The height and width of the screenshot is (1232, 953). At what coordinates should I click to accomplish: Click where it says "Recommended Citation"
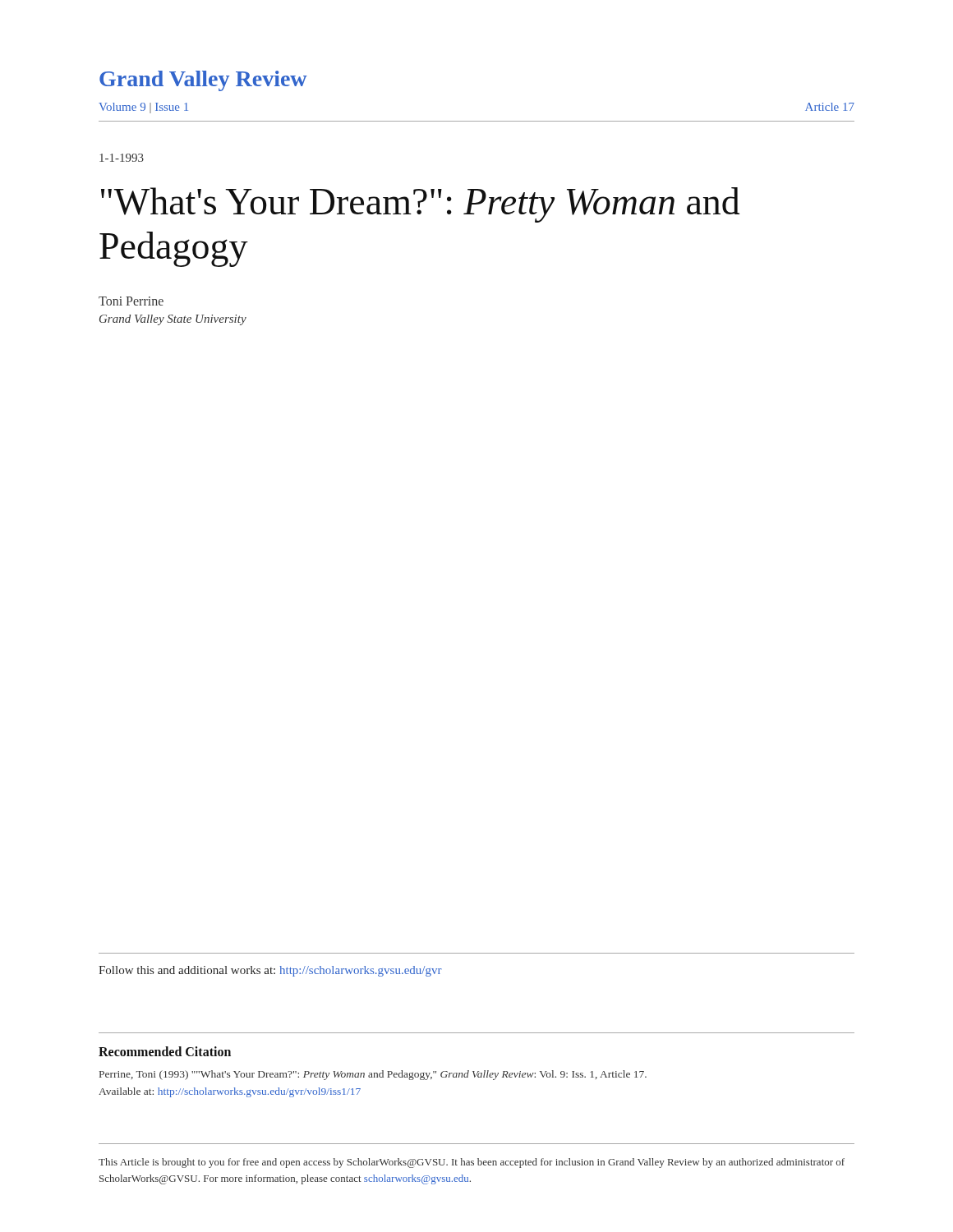(165, 1052)
